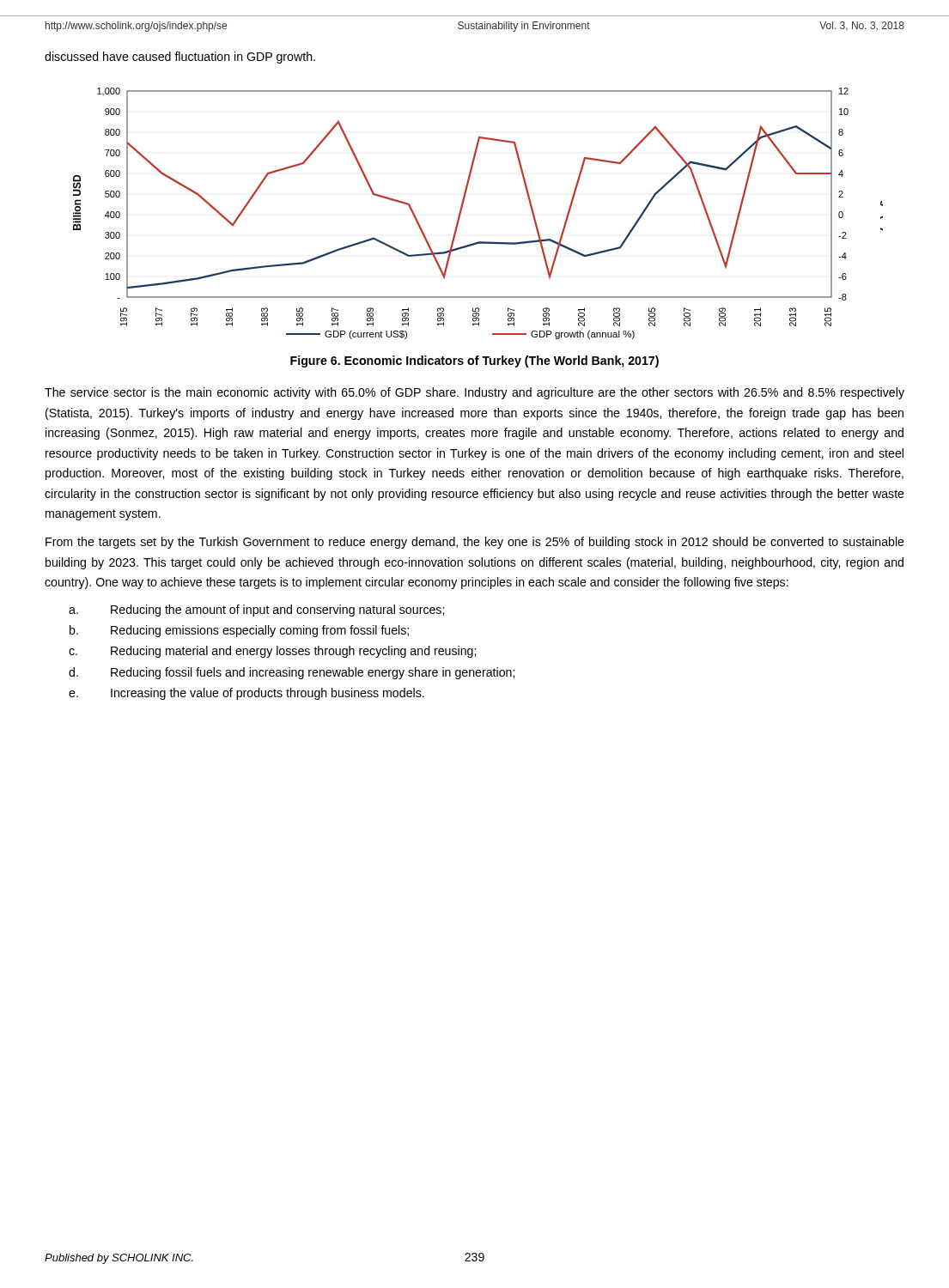Navigate to the element starting "Figure 6. Economic"
The height and width of the screenshot is (1288, 949).
(x=474, y=361)
